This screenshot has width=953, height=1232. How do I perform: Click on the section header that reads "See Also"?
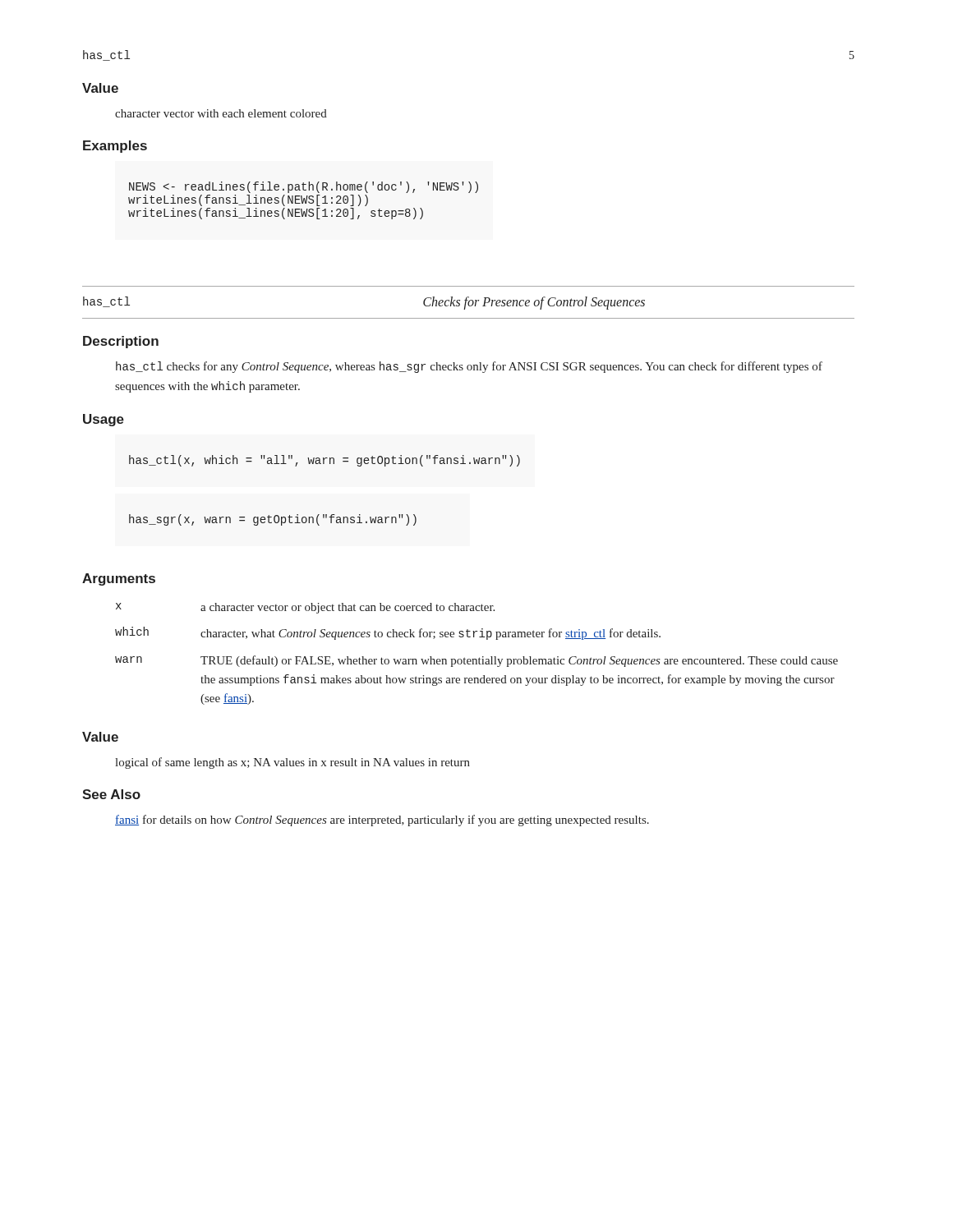[111, 795]
